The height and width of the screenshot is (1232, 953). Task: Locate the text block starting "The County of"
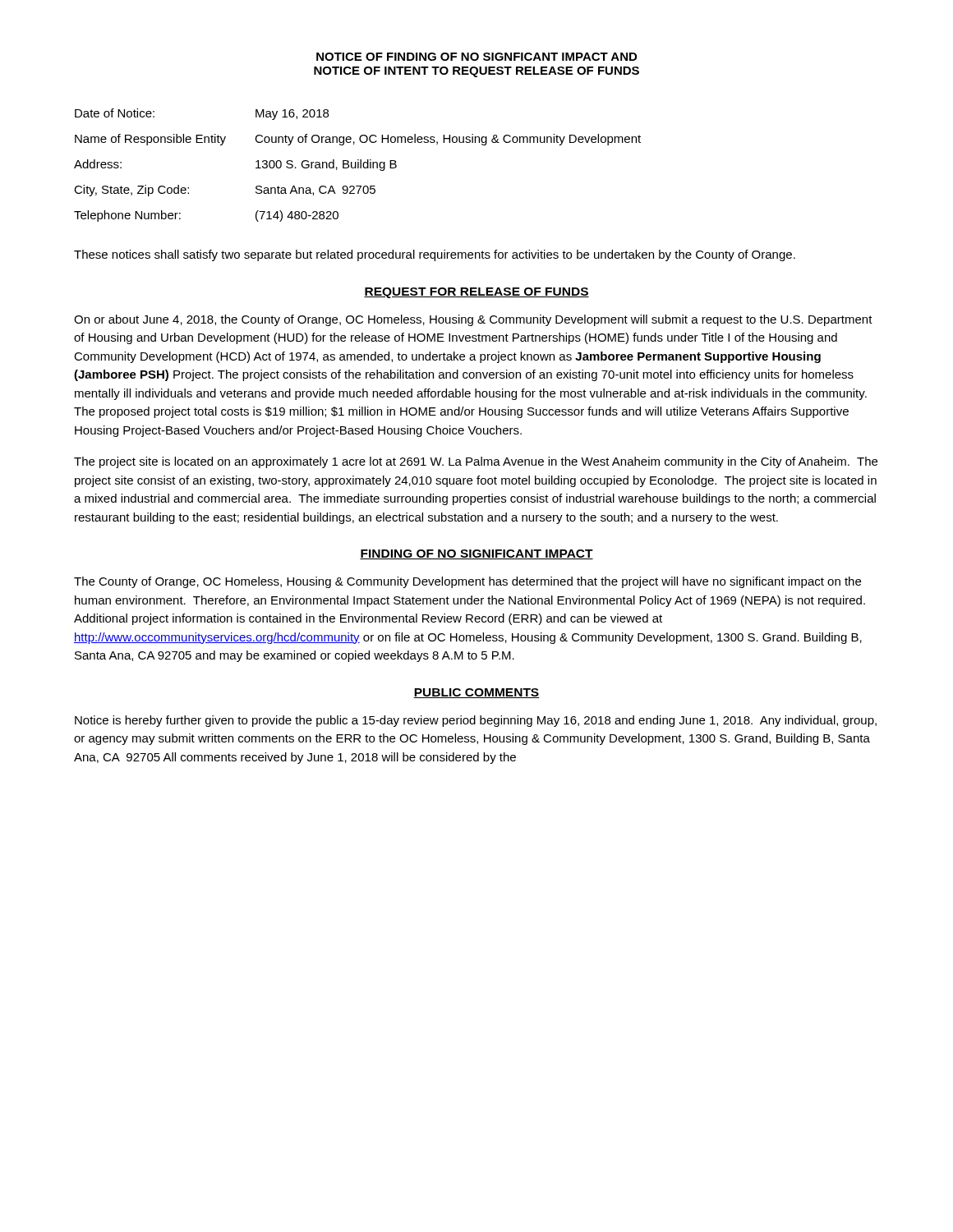pyautogui.click(x=472, y=618)
